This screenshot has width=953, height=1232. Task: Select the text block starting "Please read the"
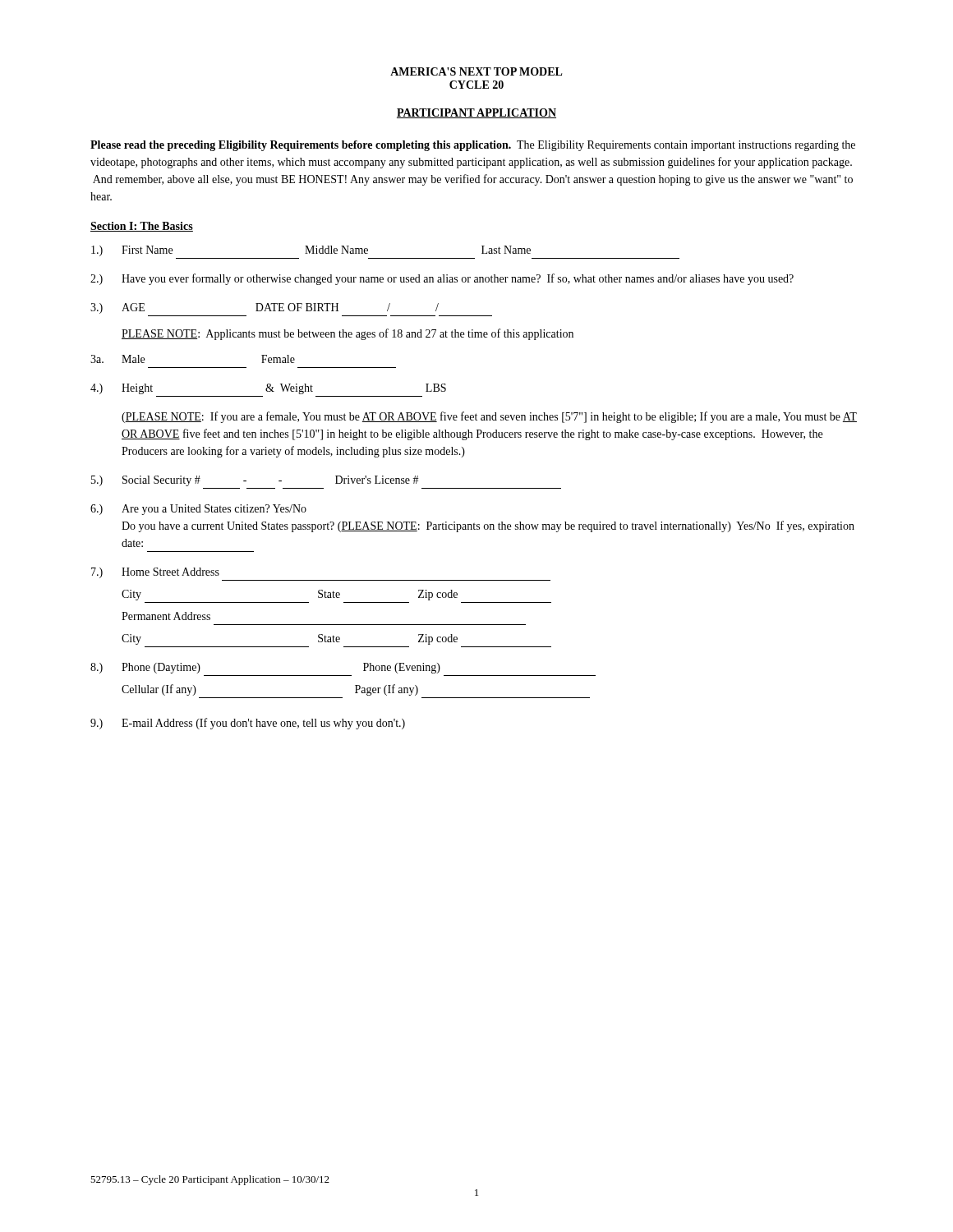[x=473, y=171]
